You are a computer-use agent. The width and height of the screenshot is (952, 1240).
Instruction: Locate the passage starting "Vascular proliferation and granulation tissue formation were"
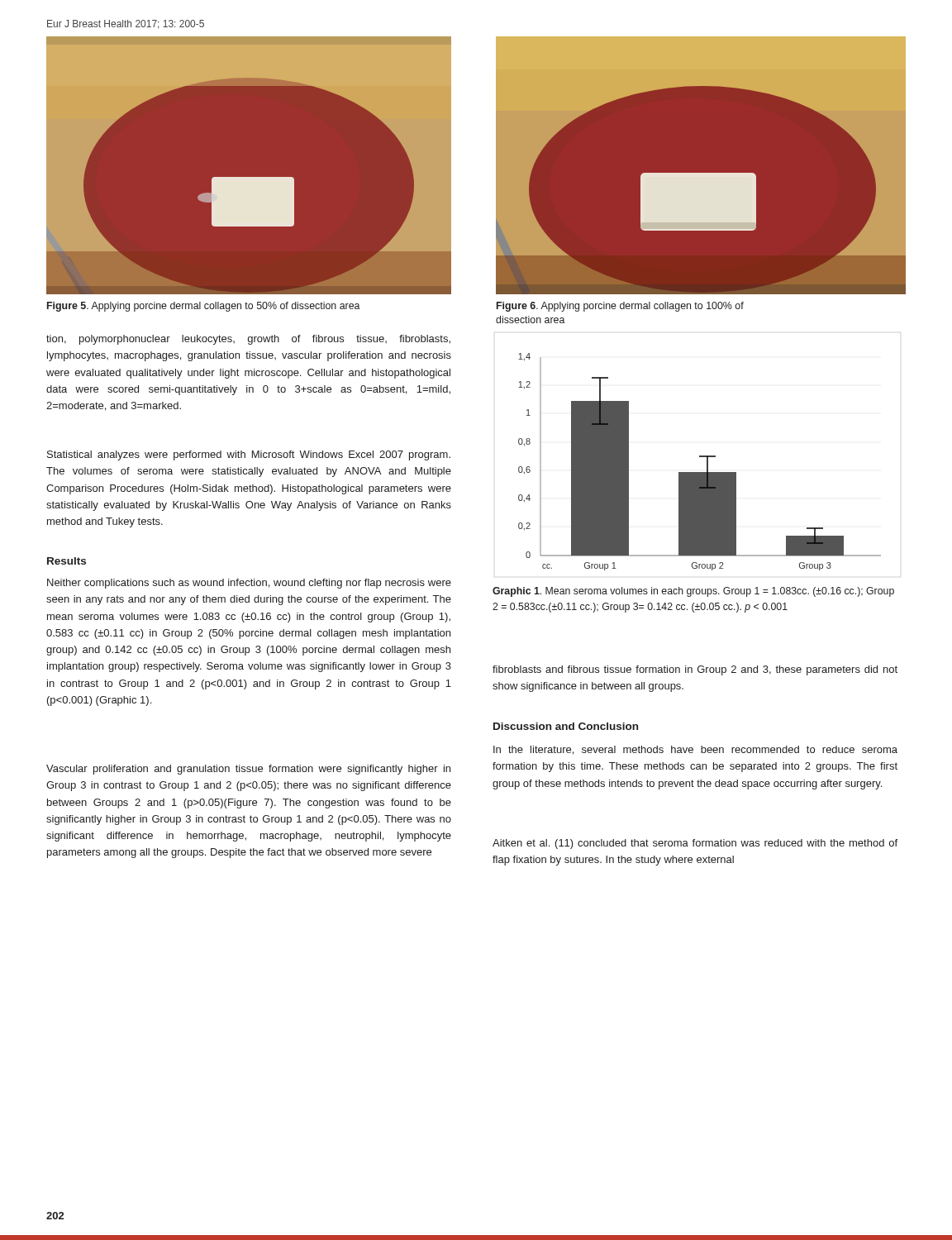pyautogui.click(x=249, y=810)
